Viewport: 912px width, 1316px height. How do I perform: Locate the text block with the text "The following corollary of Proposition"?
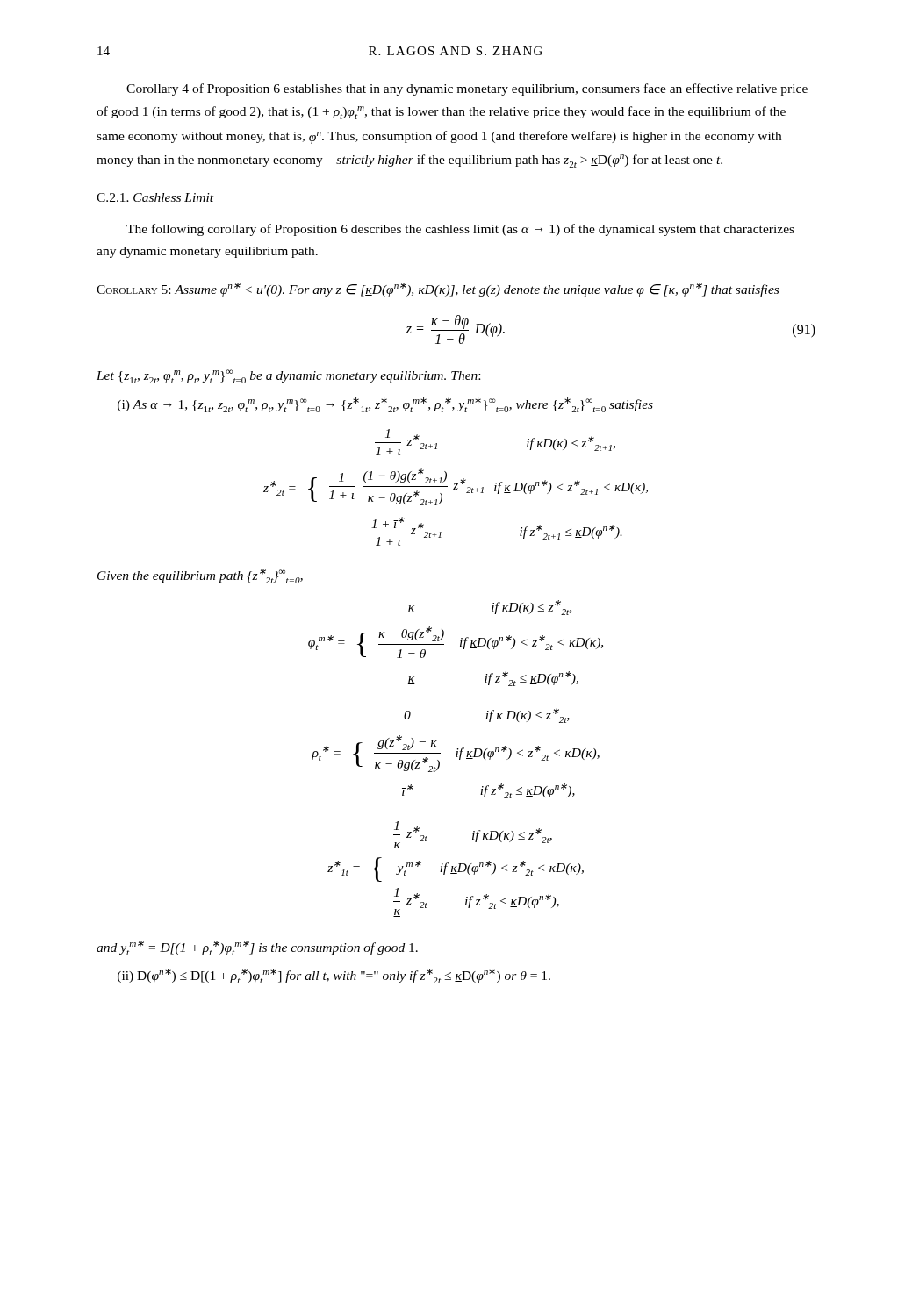pos(446,240)
